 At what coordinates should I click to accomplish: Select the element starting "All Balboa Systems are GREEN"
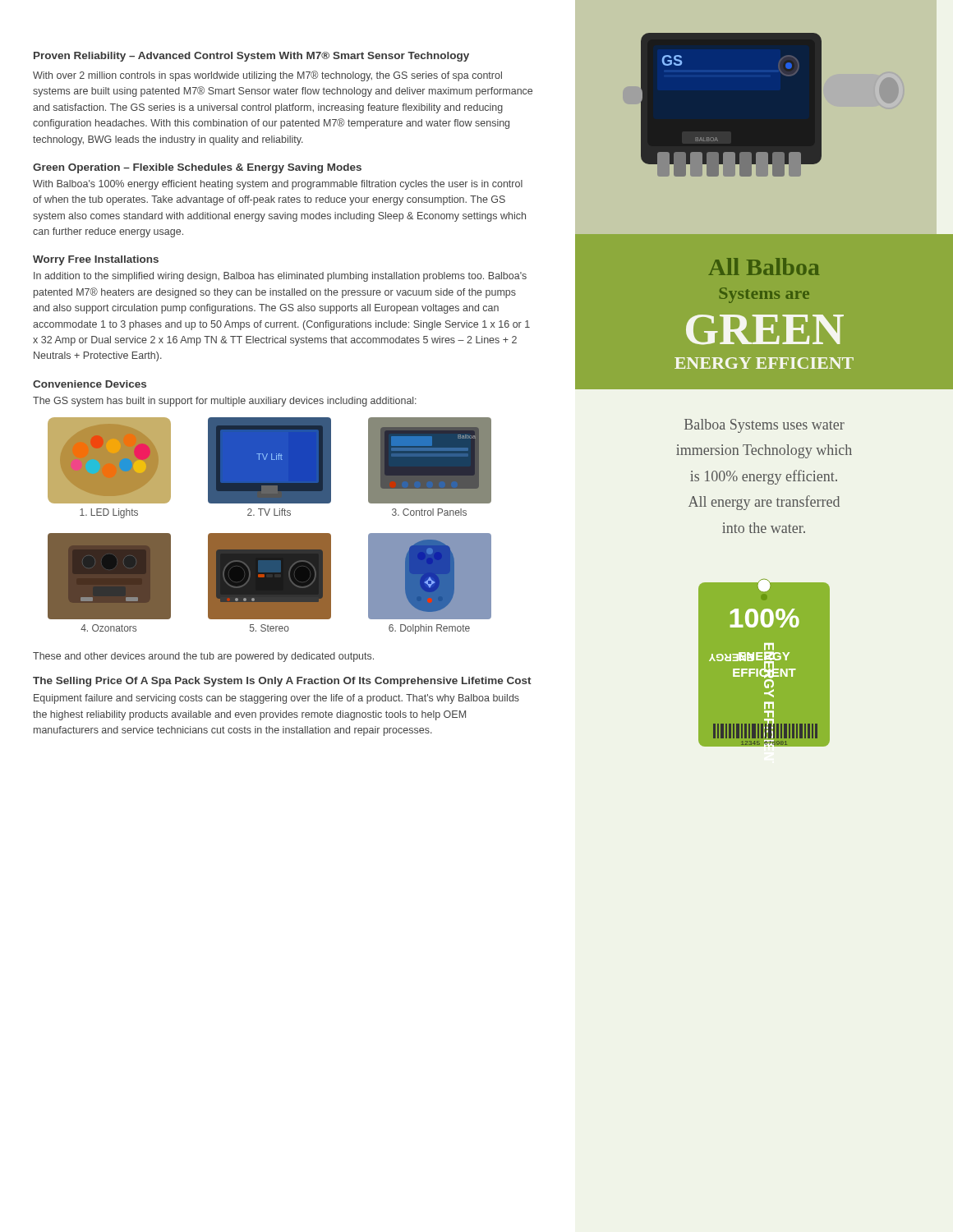pos(764,313)
